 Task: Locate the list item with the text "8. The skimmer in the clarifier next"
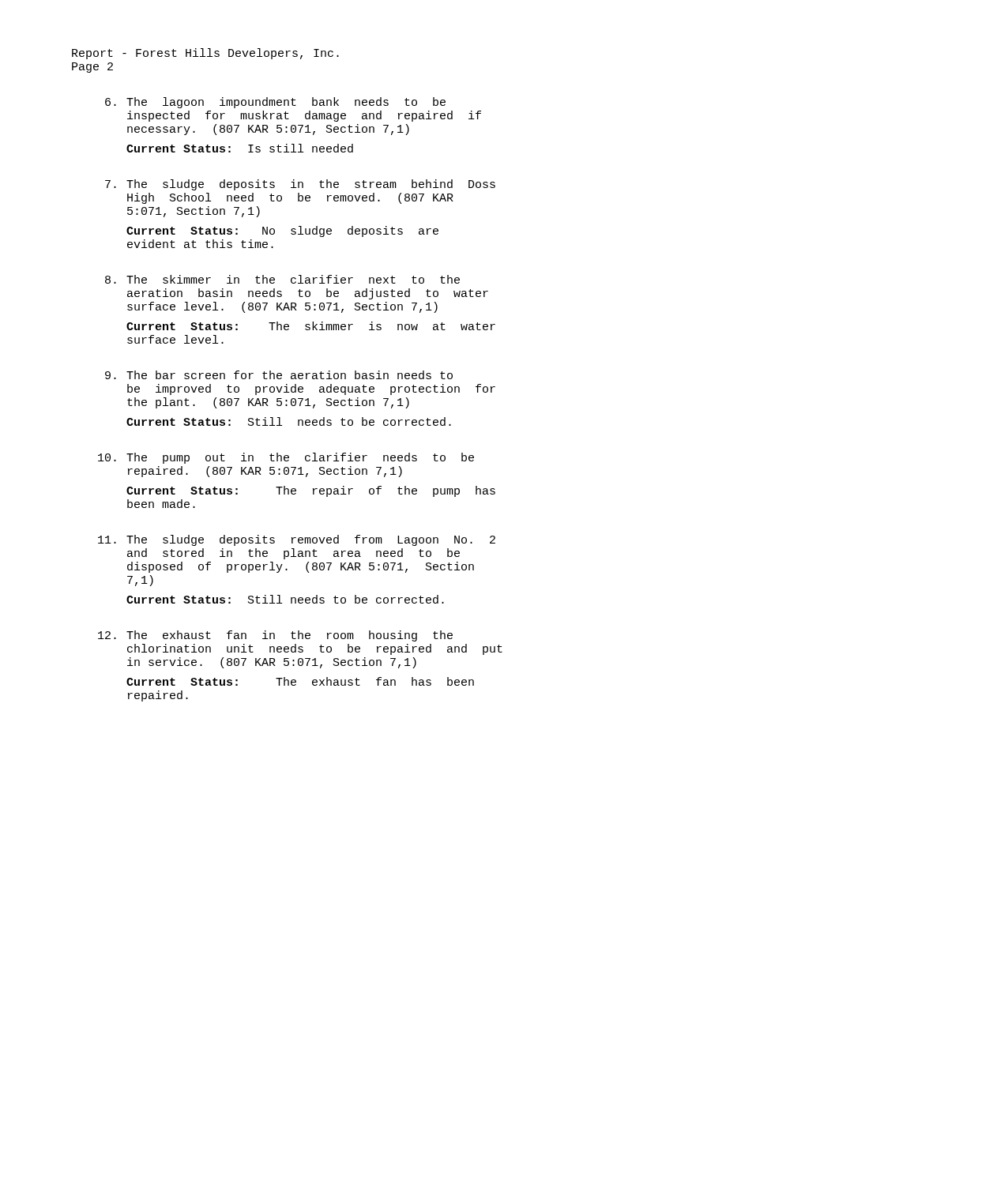click(504, 318)
